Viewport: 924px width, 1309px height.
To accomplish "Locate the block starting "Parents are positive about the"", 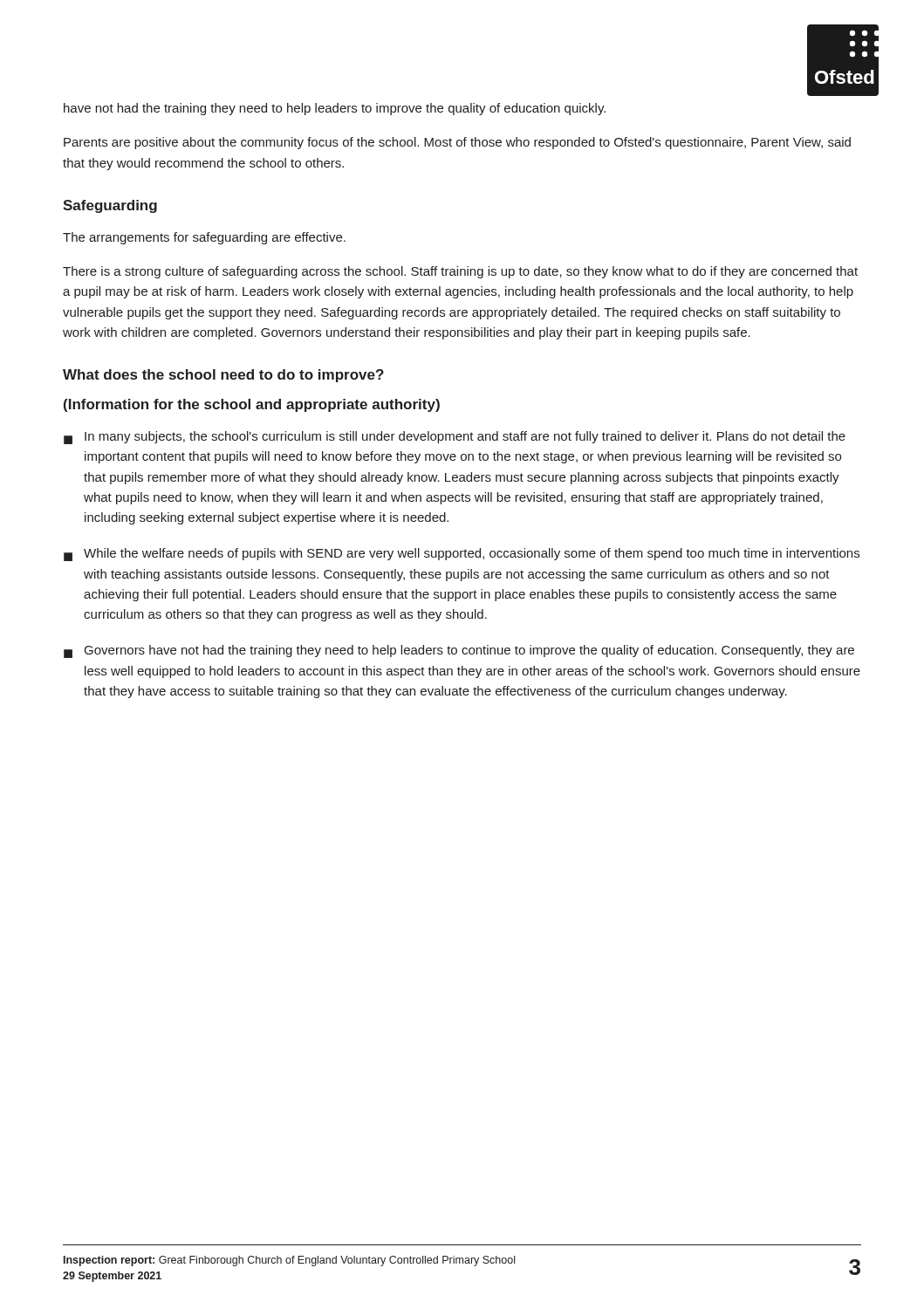I will [457, 152].
